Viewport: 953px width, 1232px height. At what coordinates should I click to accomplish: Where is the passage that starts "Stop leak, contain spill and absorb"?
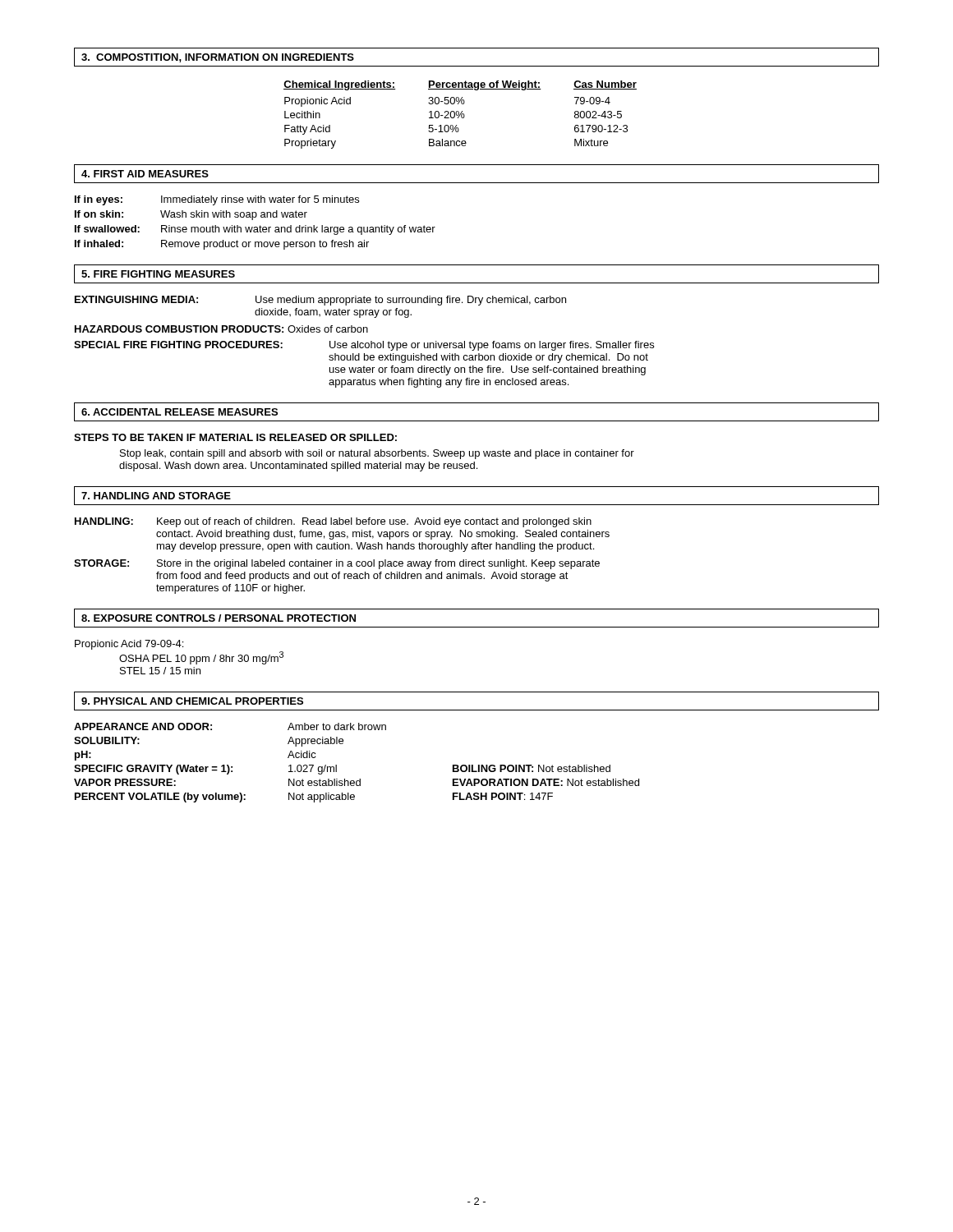point(376,459)
